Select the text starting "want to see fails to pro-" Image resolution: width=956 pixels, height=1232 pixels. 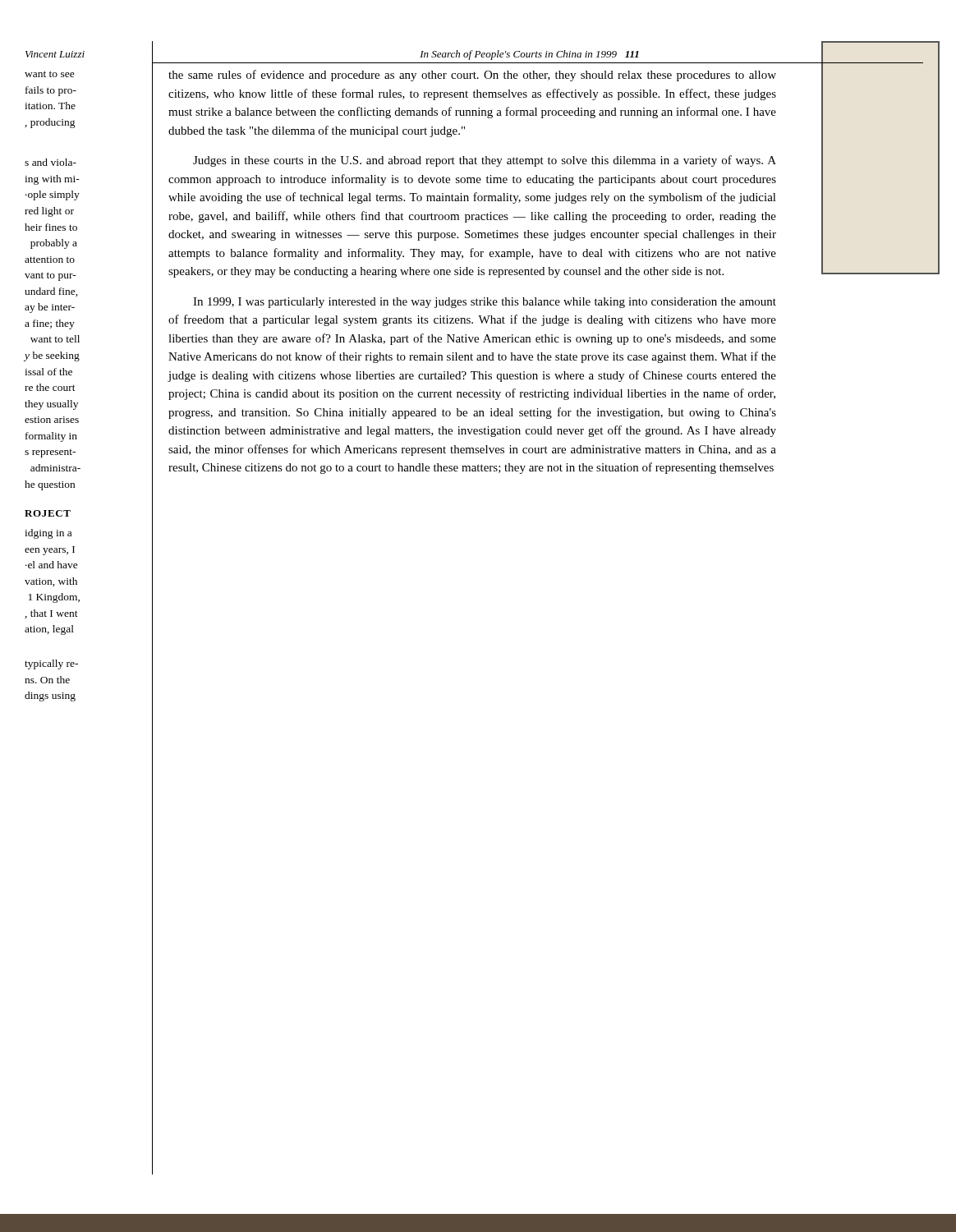(51, 98)
